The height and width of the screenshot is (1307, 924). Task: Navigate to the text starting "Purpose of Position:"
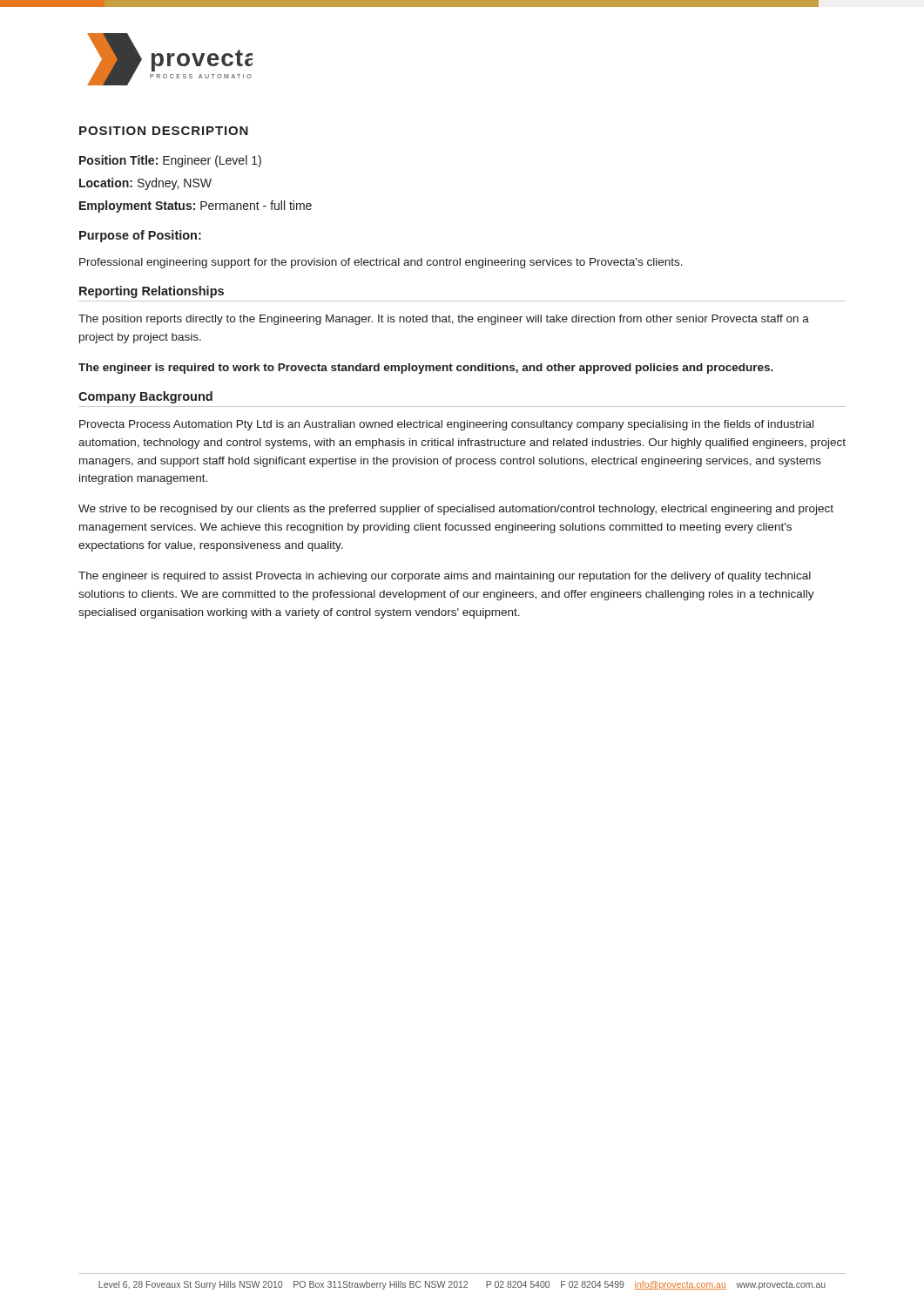pyautogui.click(x=140, y=235)
